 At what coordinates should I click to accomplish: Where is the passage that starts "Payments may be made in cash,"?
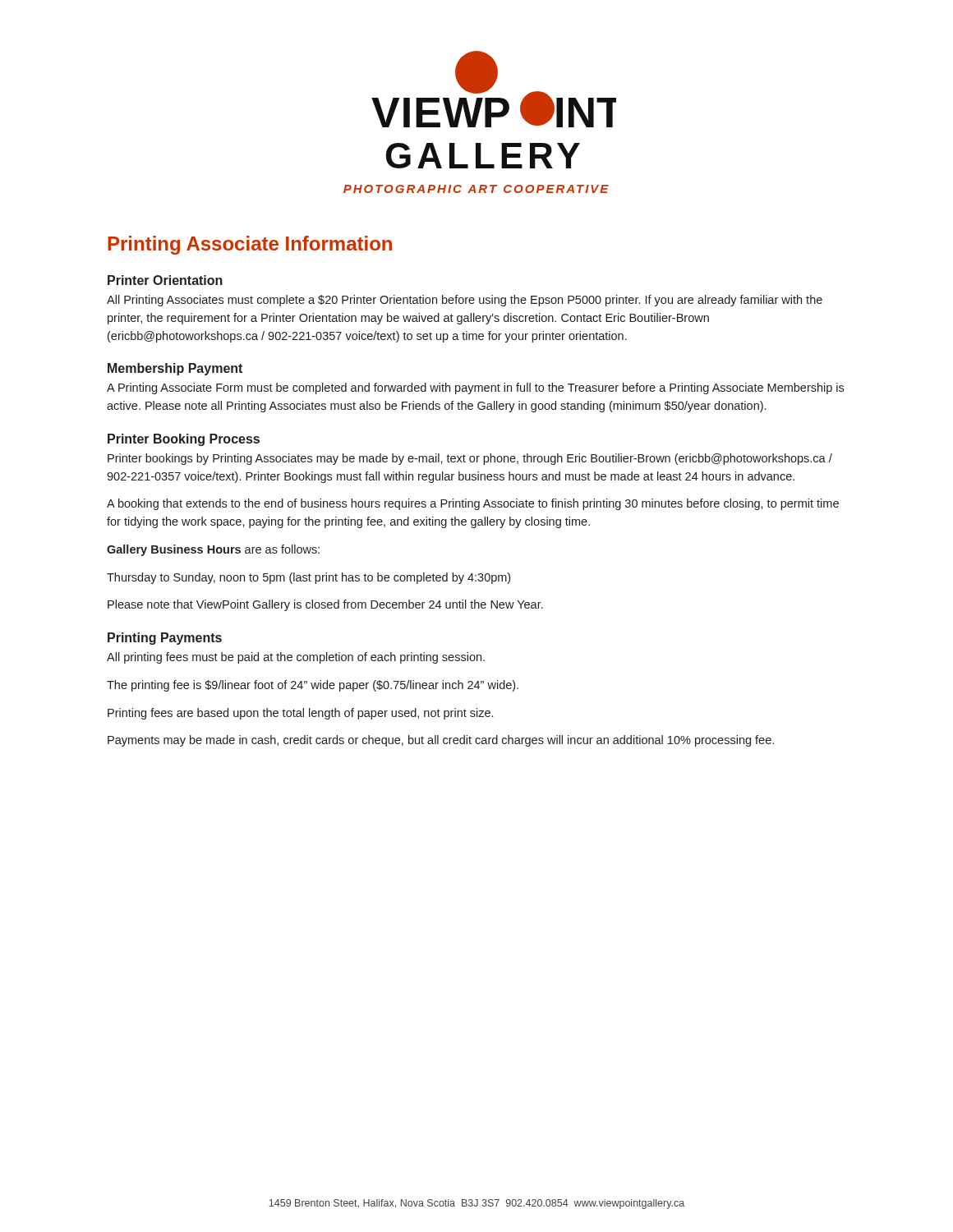(441, 740)
